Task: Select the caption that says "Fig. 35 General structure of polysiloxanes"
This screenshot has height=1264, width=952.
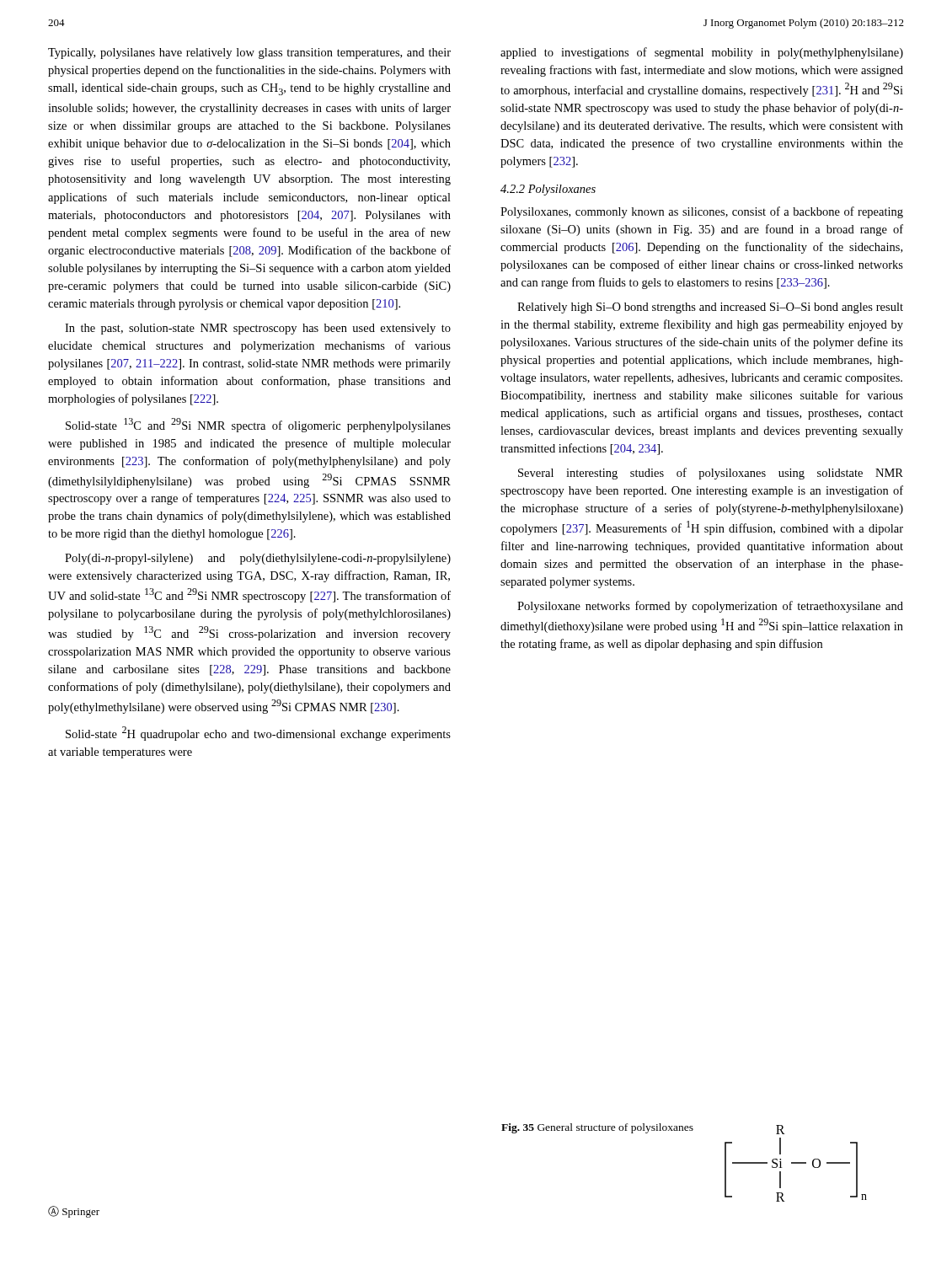Action: click(597, 1127)
